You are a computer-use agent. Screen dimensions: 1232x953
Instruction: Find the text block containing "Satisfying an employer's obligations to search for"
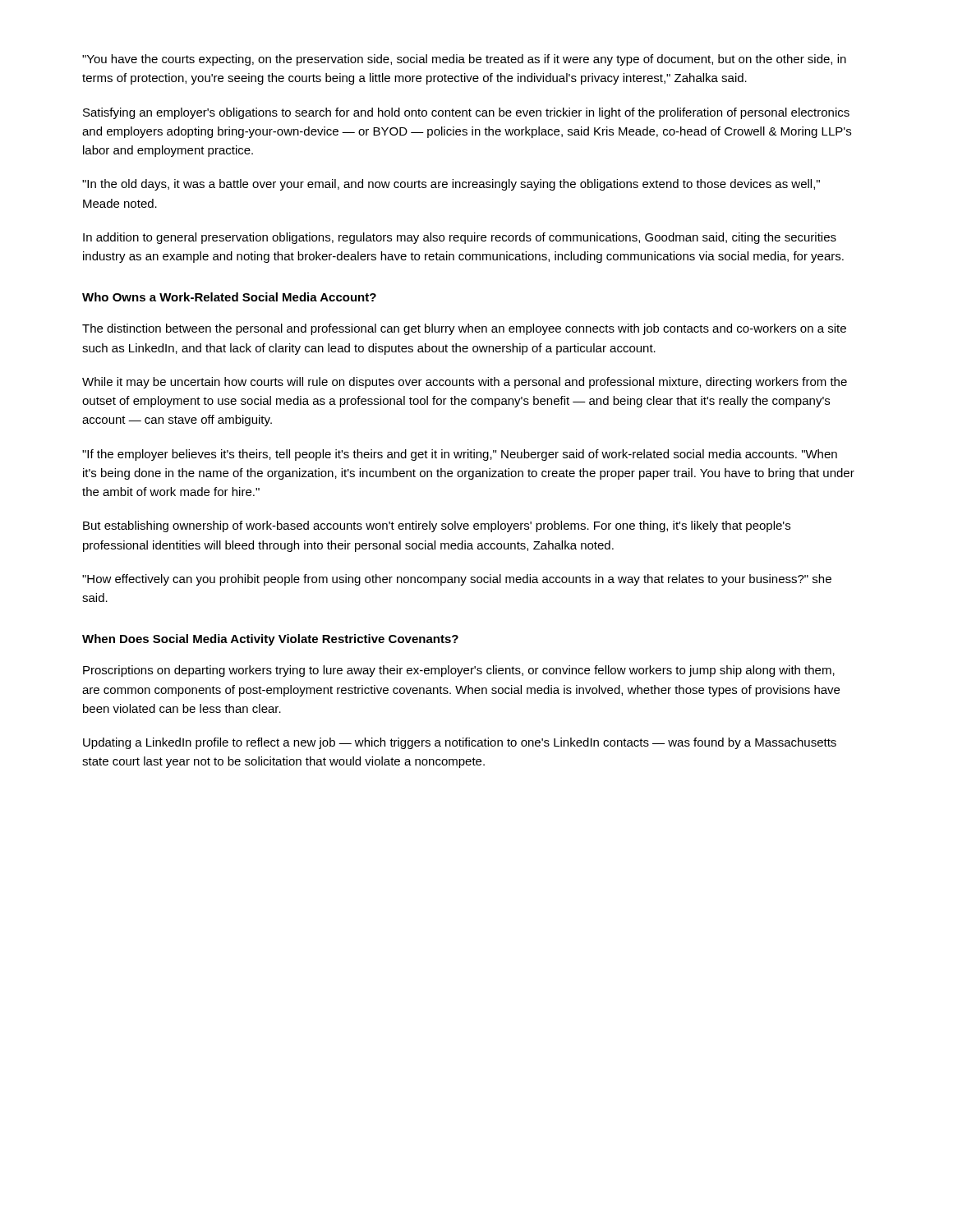pos(467,131)
